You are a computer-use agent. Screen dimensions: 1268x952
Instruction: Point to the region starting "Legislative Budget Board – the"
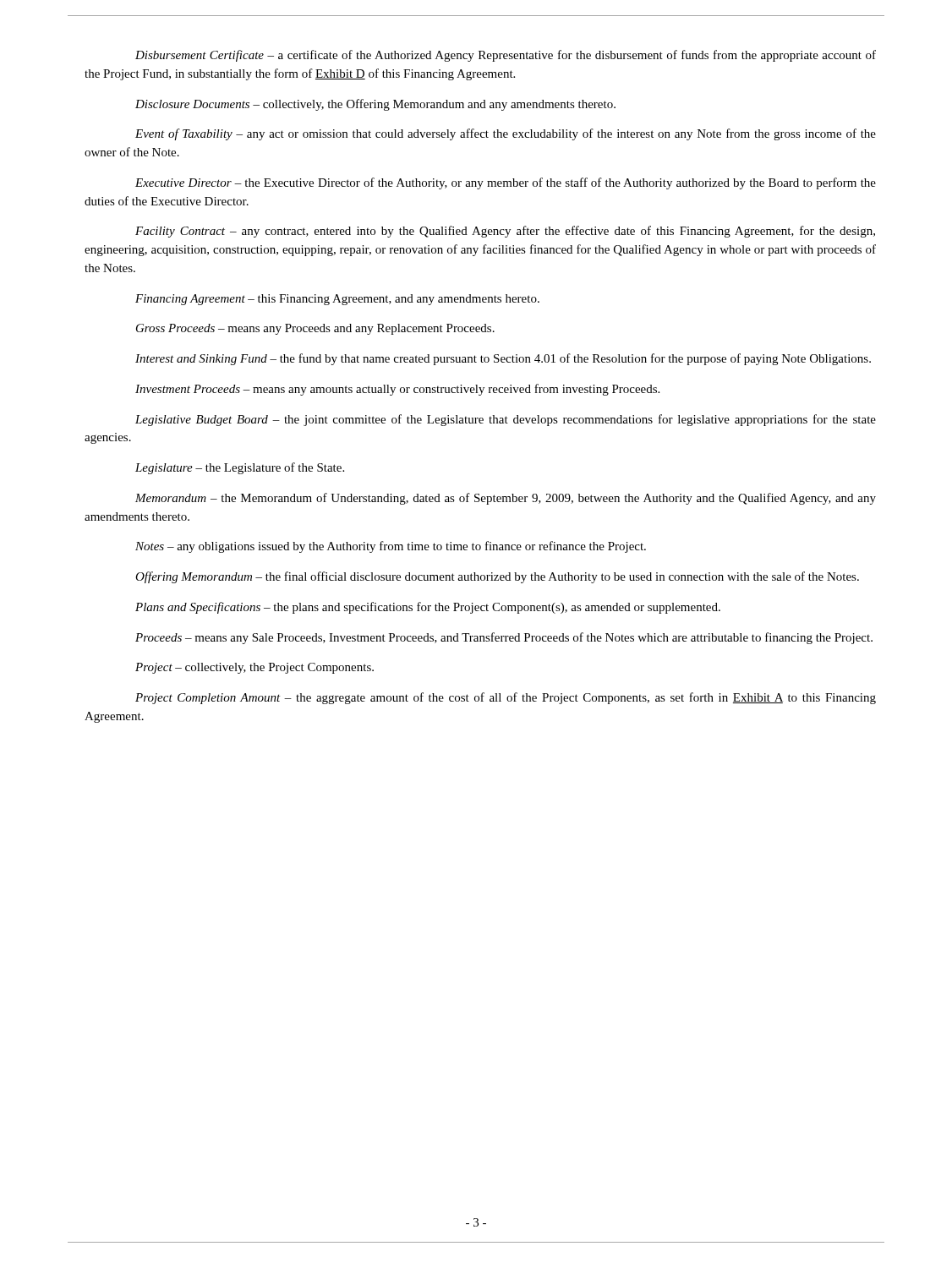[480, 428]
